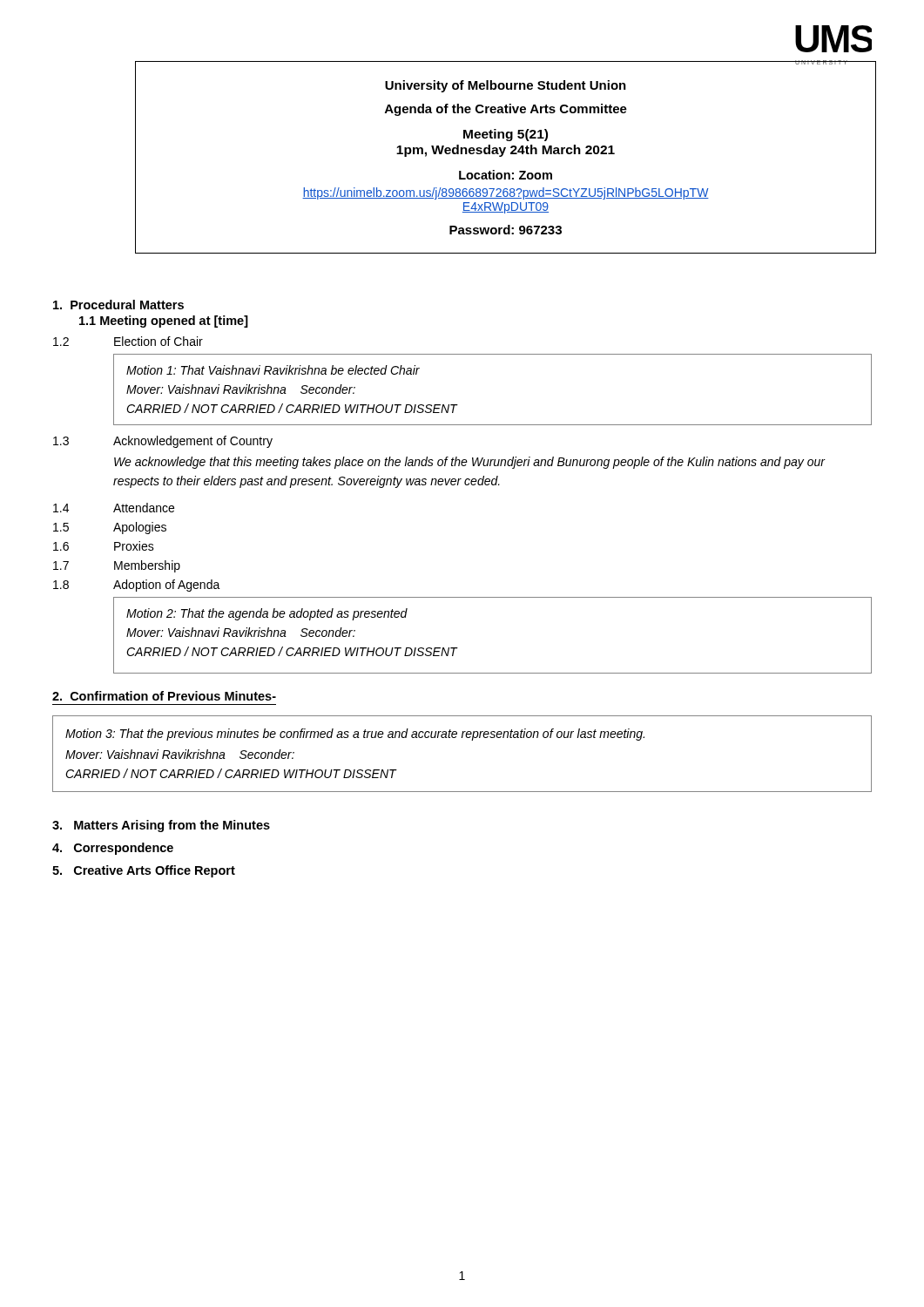
Task: Locate the block of text that opens with "We acknowledge that this"
Action: [x=469, y=471]
